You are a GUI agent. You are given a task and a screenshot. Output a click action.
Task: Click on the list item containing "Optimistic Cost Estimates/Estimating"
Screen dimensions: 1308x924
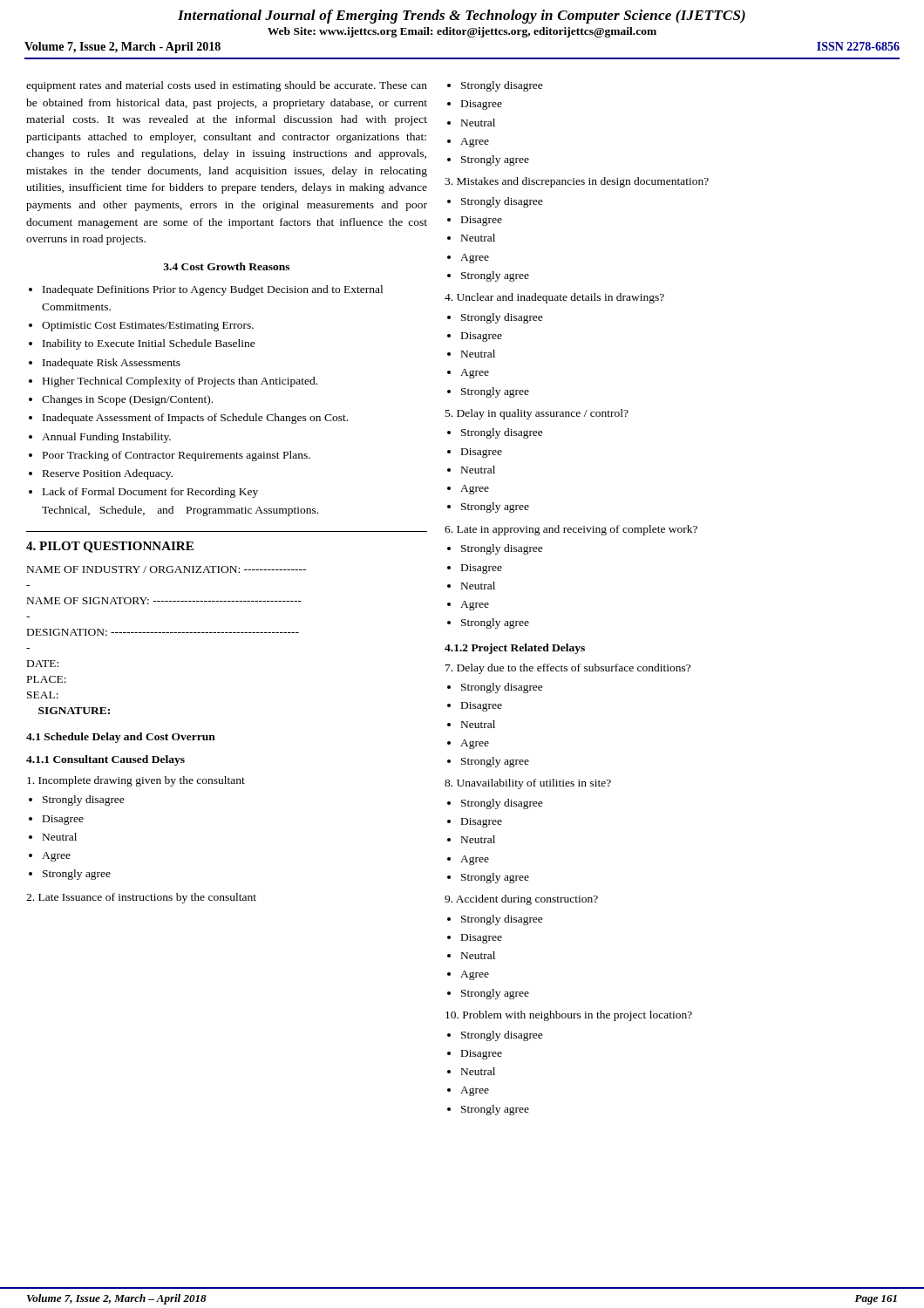point(148,325)
